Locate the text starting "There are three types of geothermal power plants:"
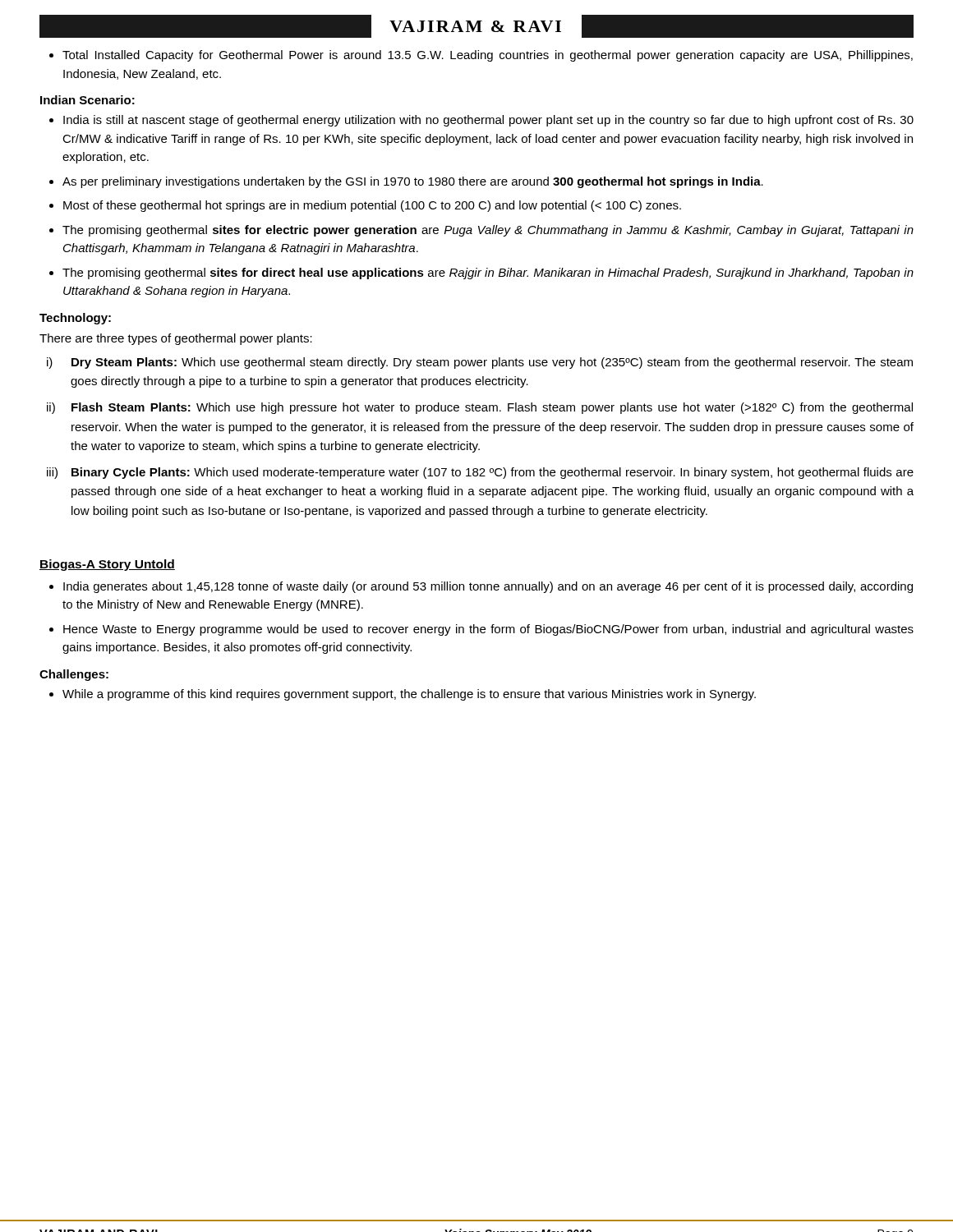The width and height of the screenshot is (953, 1232). pos(176,338)
